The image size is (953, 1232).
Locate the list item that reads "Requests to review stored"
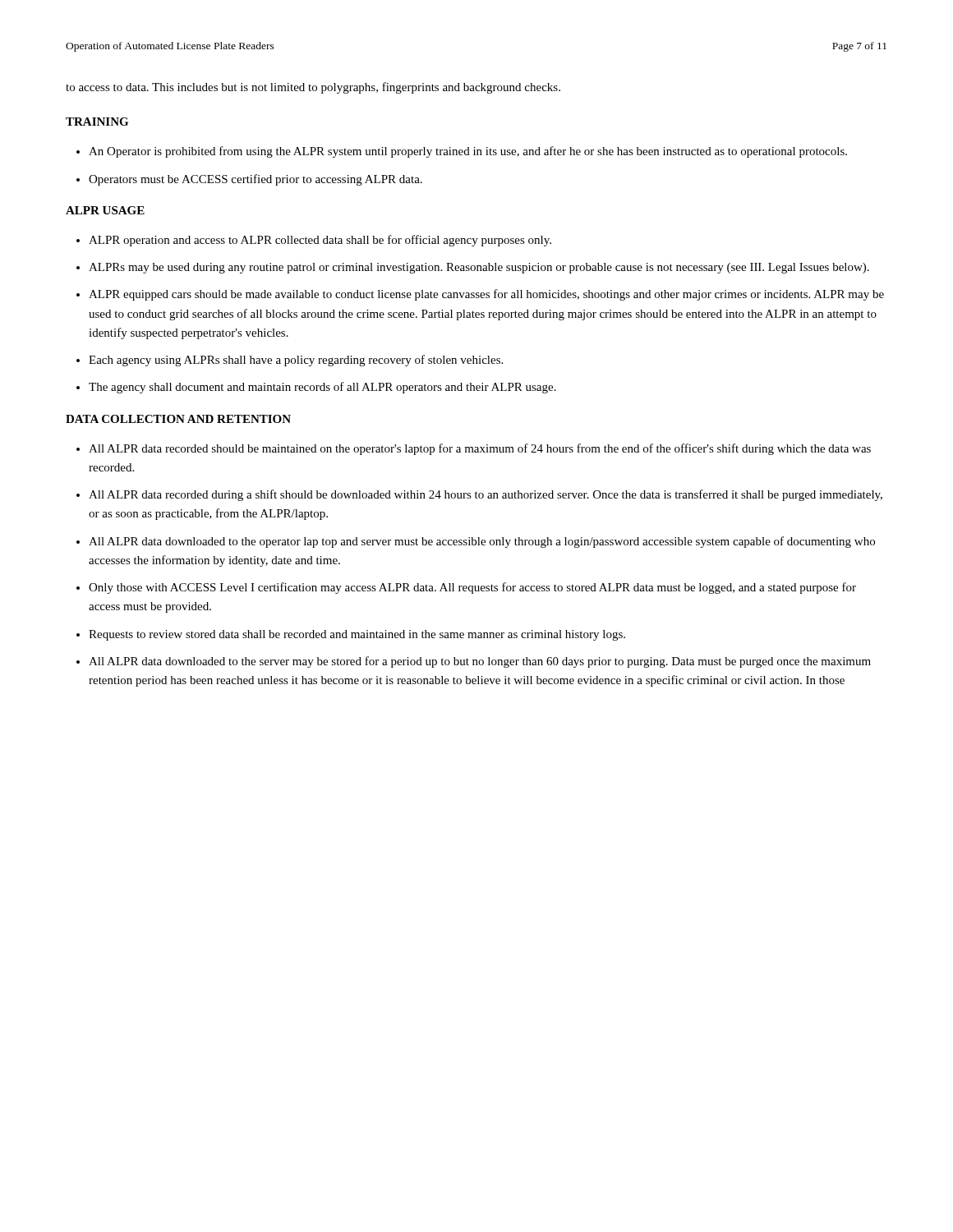coord(357,634)
